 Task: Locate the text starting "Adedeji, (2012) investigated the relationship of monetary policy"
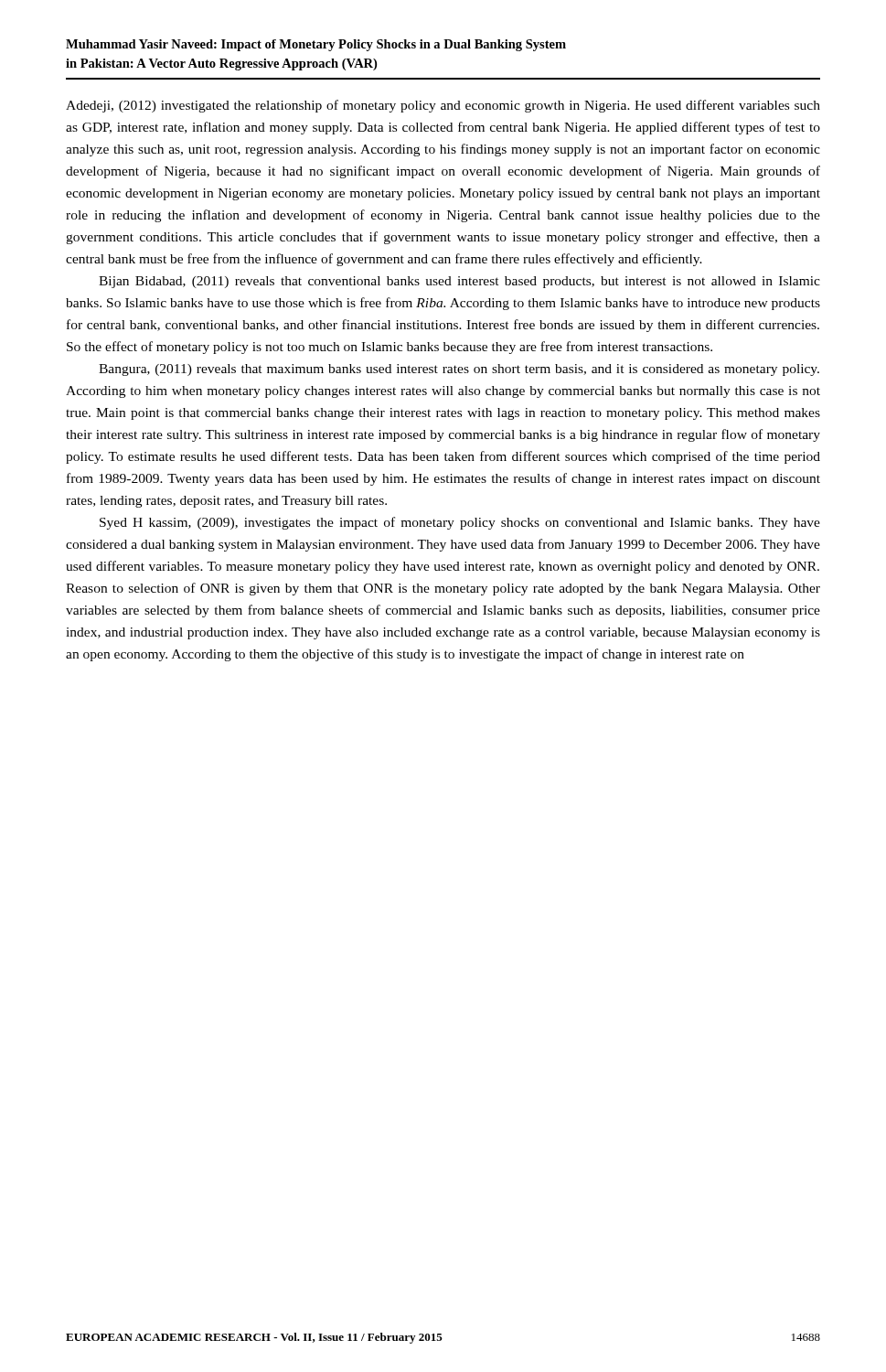(443, 182)
